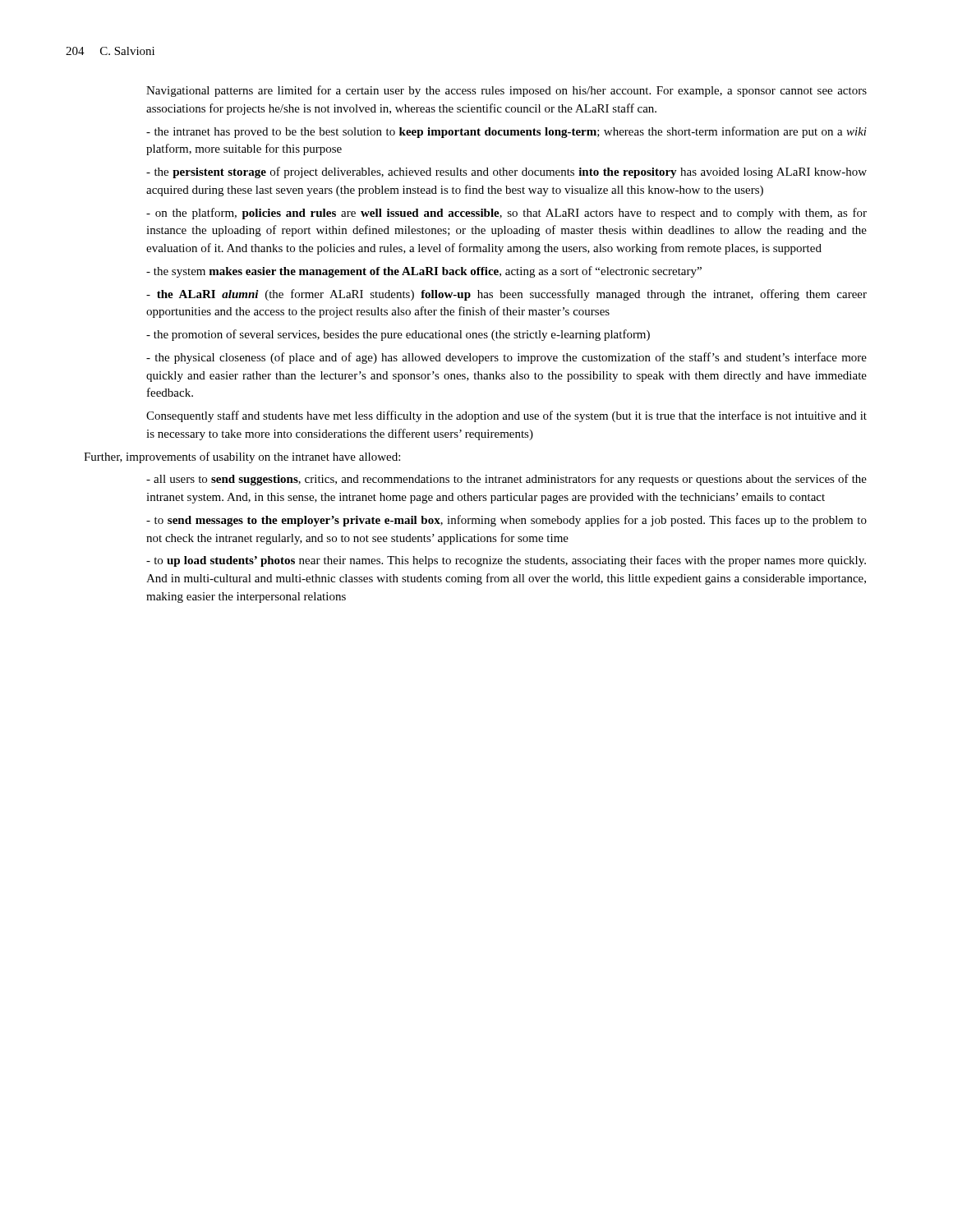Point to the region starting "the persistent storage of project deliverables, achieved results"

pyautogui.click(x=506, y=181)
